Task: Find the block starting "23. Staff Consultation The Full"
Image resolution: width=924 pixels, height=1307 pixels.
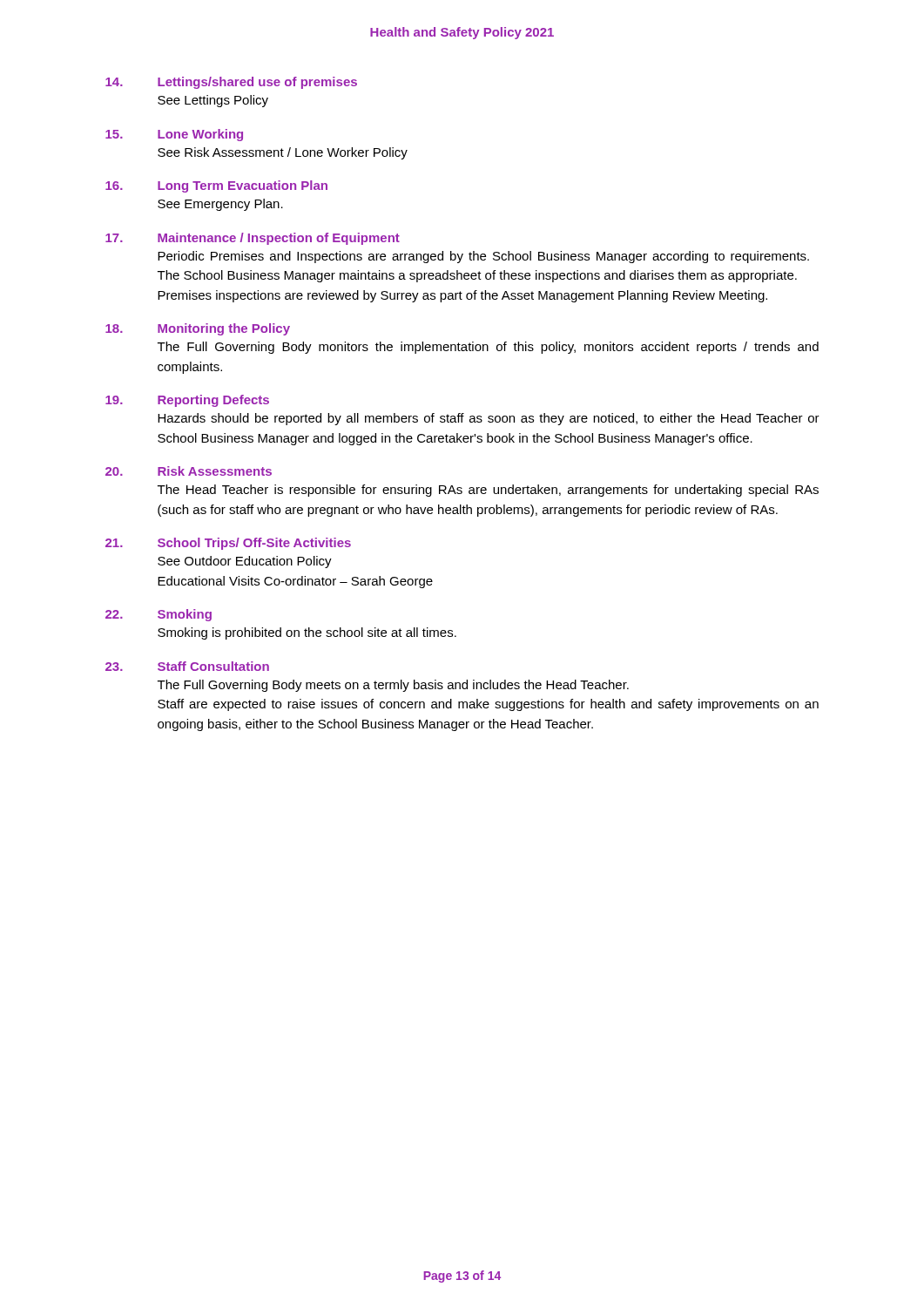Action: point(462,696)
